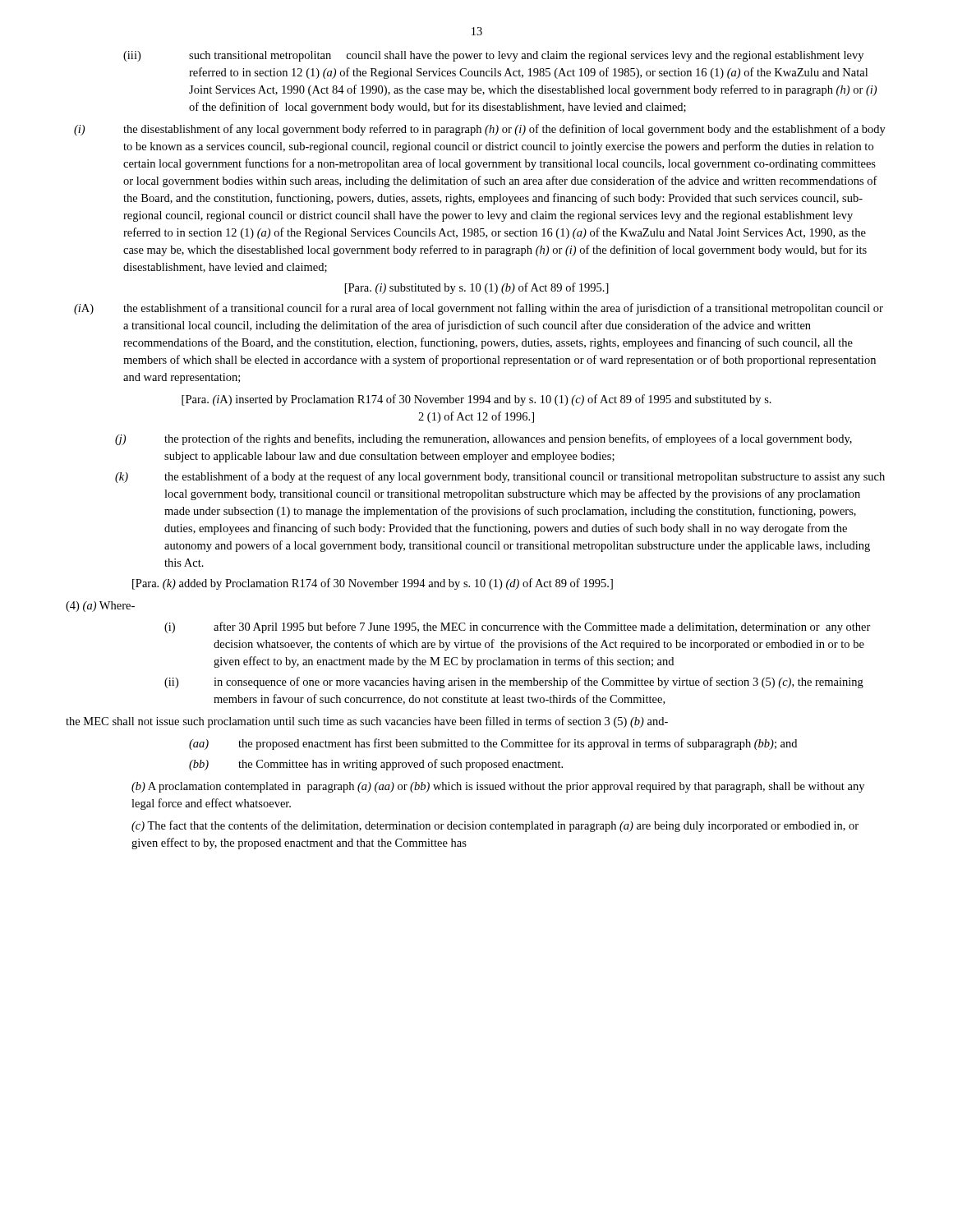Navigate to the block starting "(i) after 30 April 1995"
The height and width of the screenshot is (1232, 953).
(x=526, y=644)
